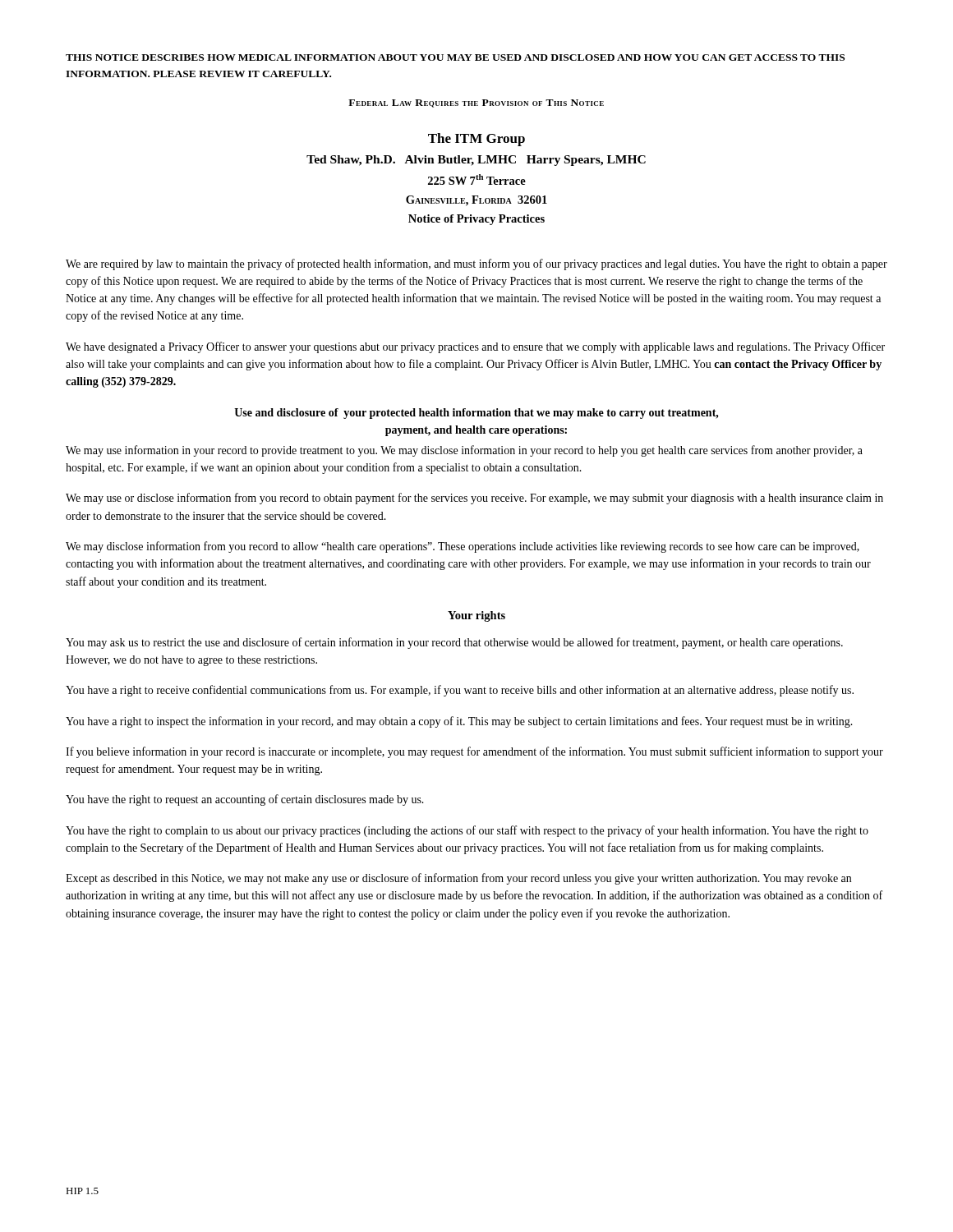
Task: Locate the element starting "We may use information in your"
Action: point(464,459)
